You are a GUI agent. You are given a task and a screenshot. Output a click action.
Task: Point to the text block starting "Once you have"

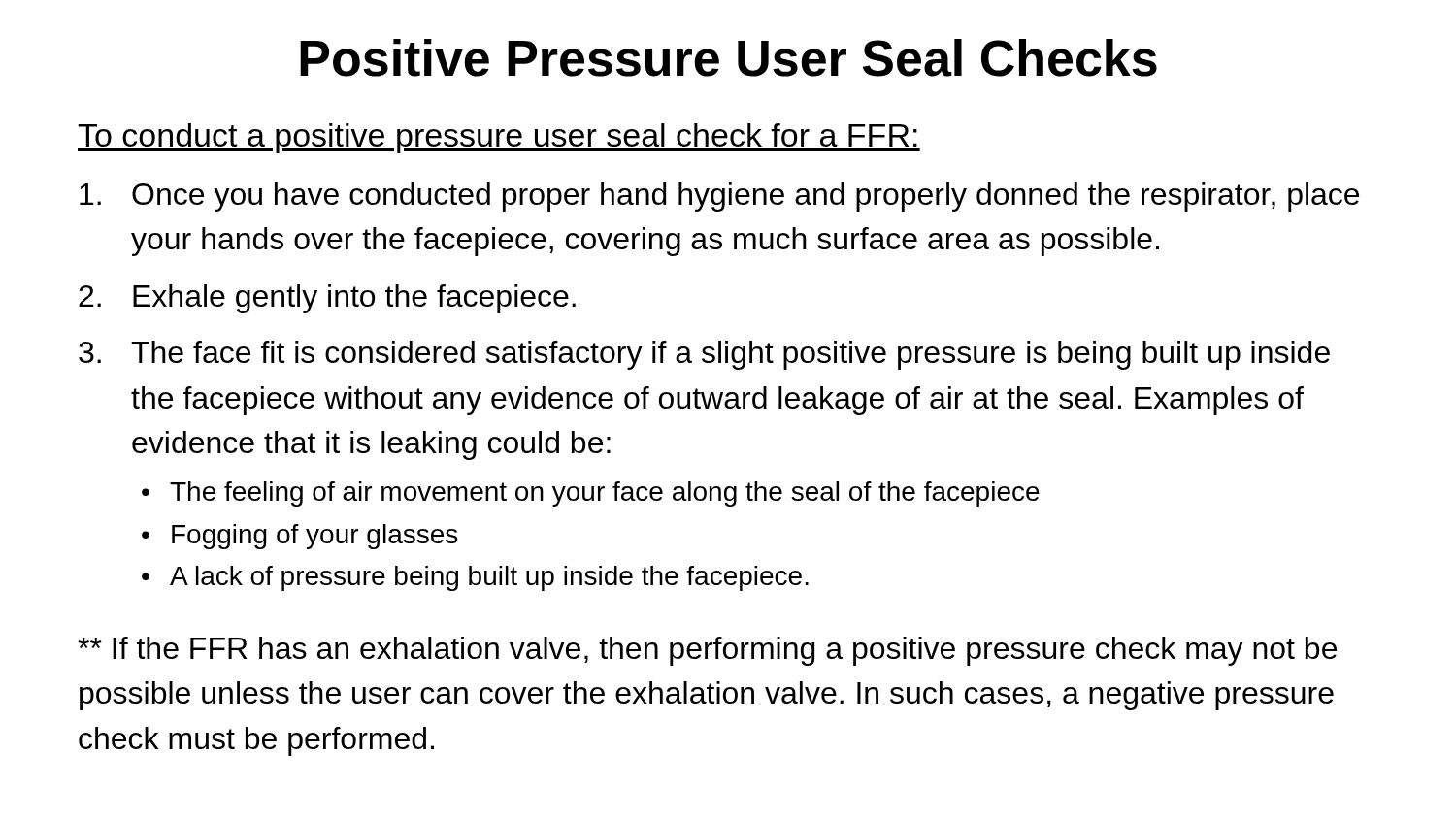[x=728, y=217]
